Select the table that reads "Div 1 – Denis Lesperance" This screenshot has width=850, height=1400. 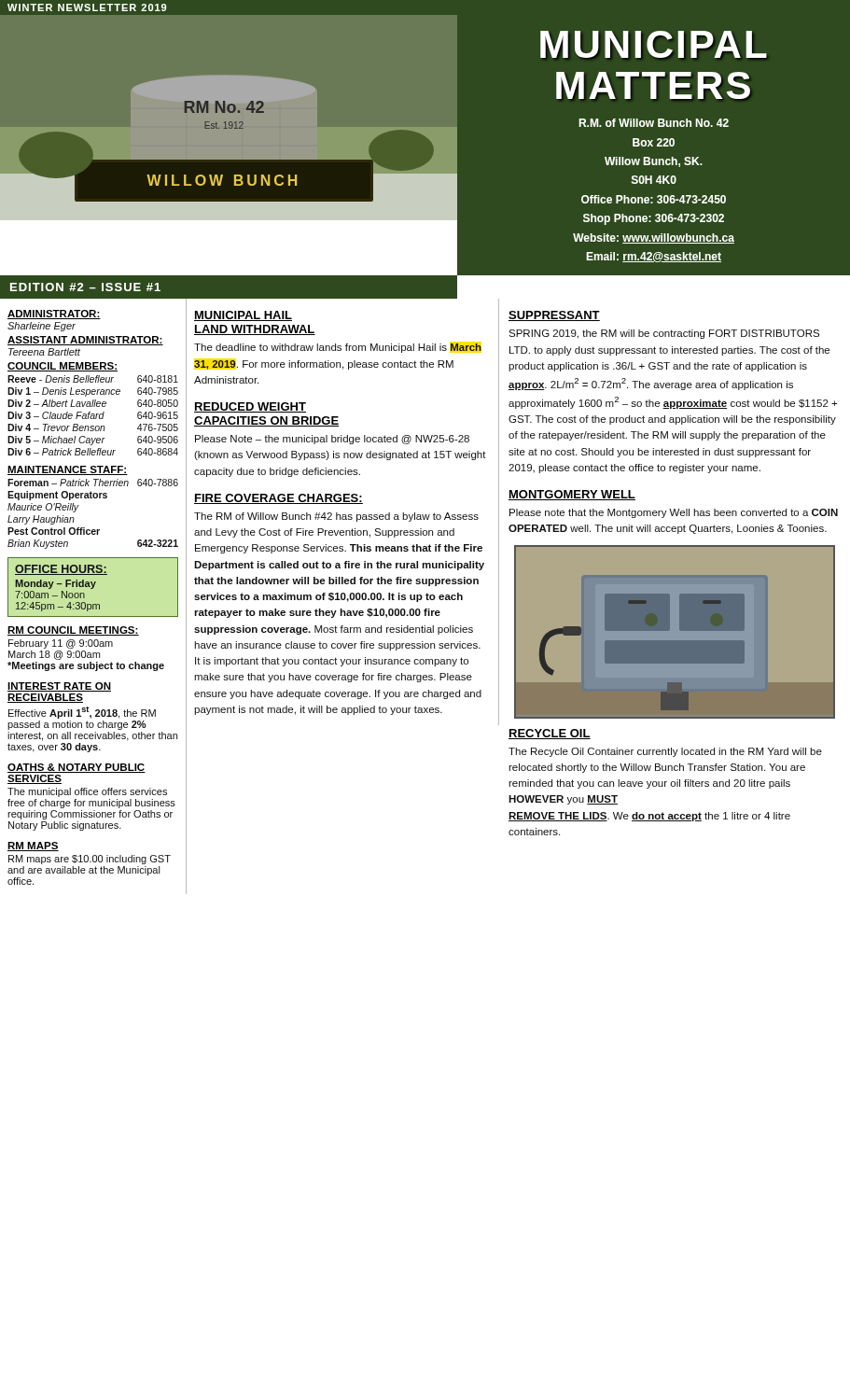point(93,416)
